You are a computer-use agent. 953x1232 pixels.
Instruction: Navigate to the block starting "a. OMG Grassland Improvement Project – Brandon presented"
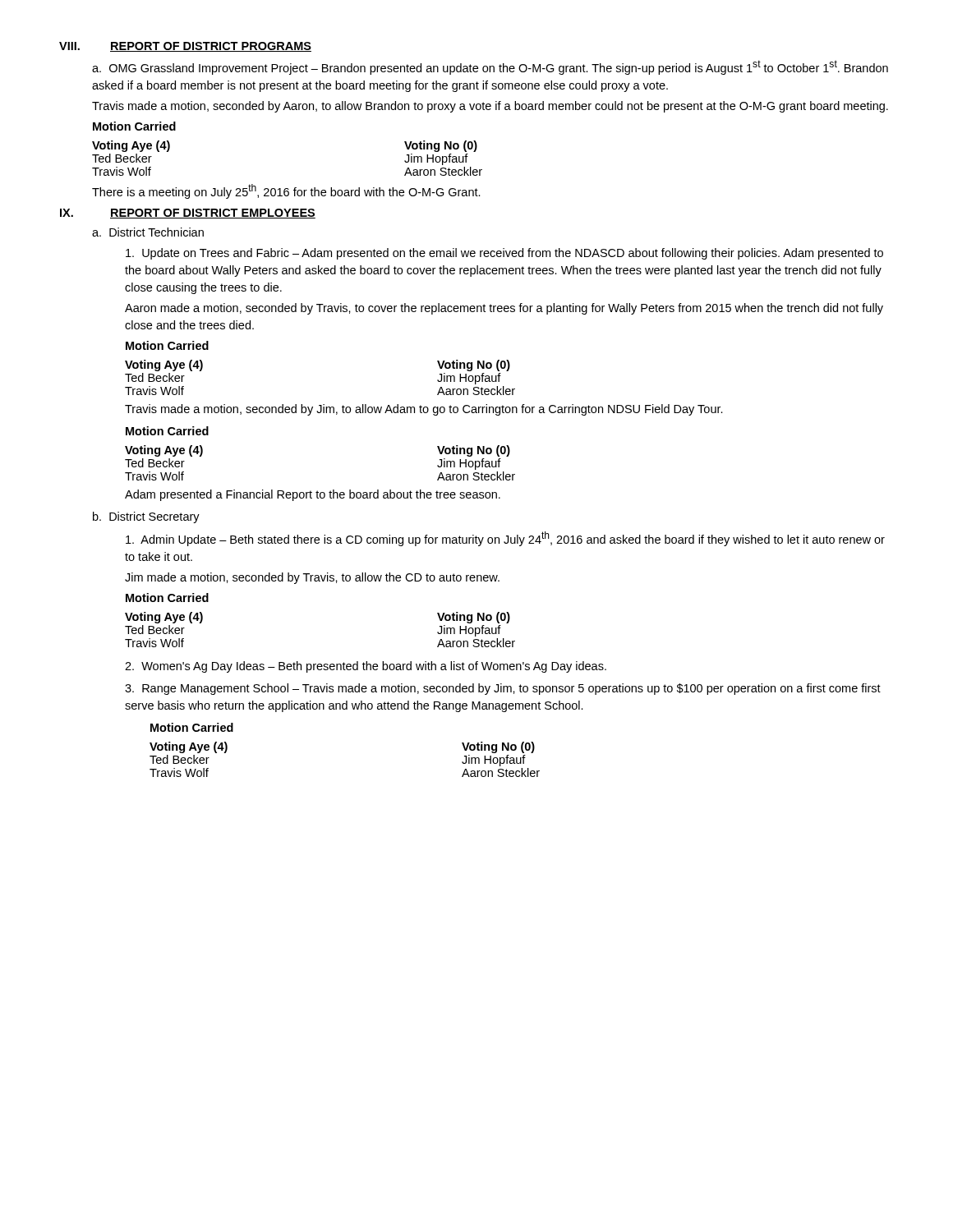point(493,86)
